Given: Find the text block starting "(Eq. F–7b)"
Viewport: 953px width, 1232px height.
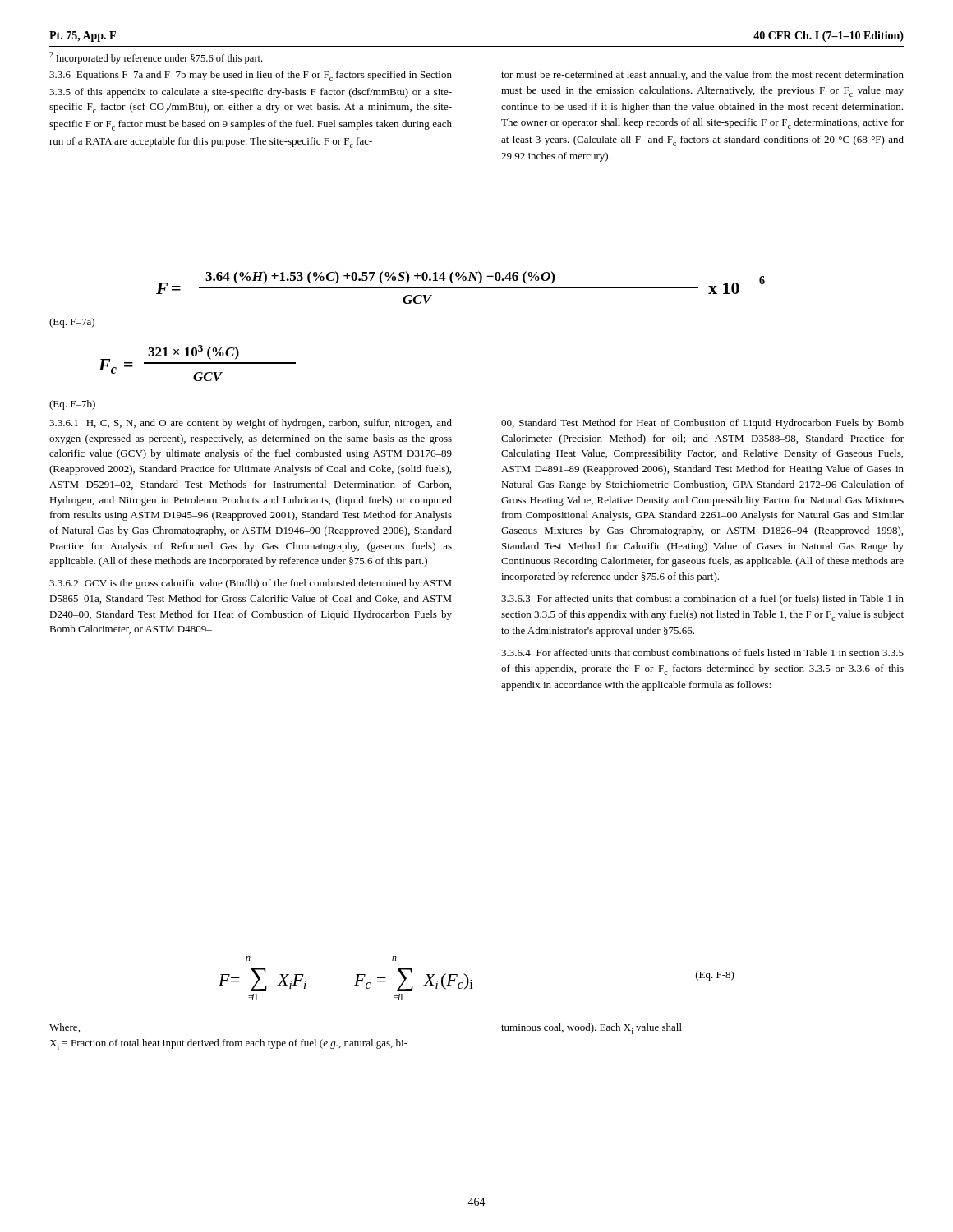Looking at the screenshot, I should point(72,404).
